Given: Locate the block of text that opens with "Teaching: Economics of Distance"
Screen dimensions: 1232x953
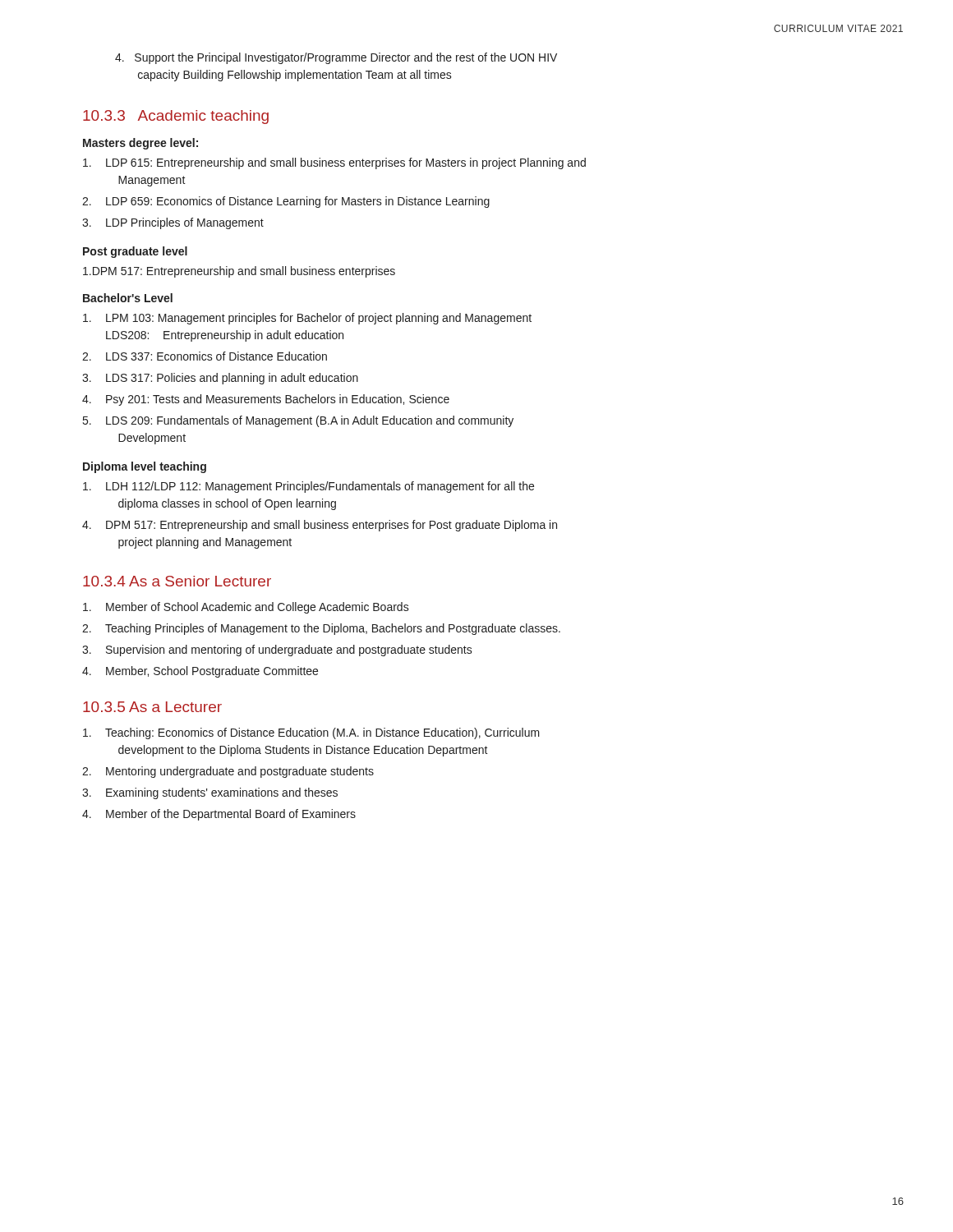Looking at the screenshot, I should pyautogui.click(x=311, y=742).
